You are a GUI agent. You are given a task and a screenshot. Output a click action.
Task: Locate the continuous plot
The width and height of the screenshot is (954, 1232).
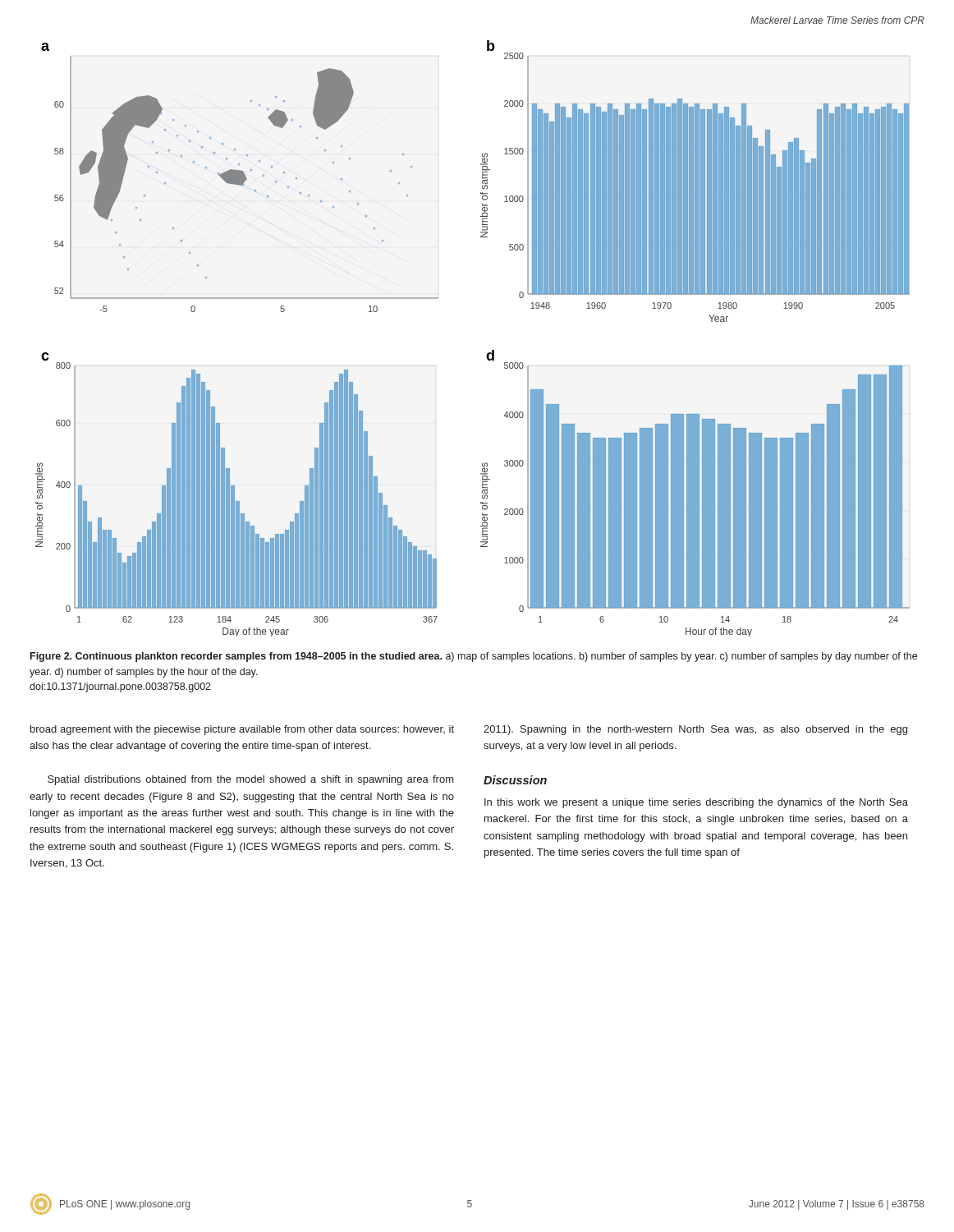pyautogui.click(x=239, y=177)
